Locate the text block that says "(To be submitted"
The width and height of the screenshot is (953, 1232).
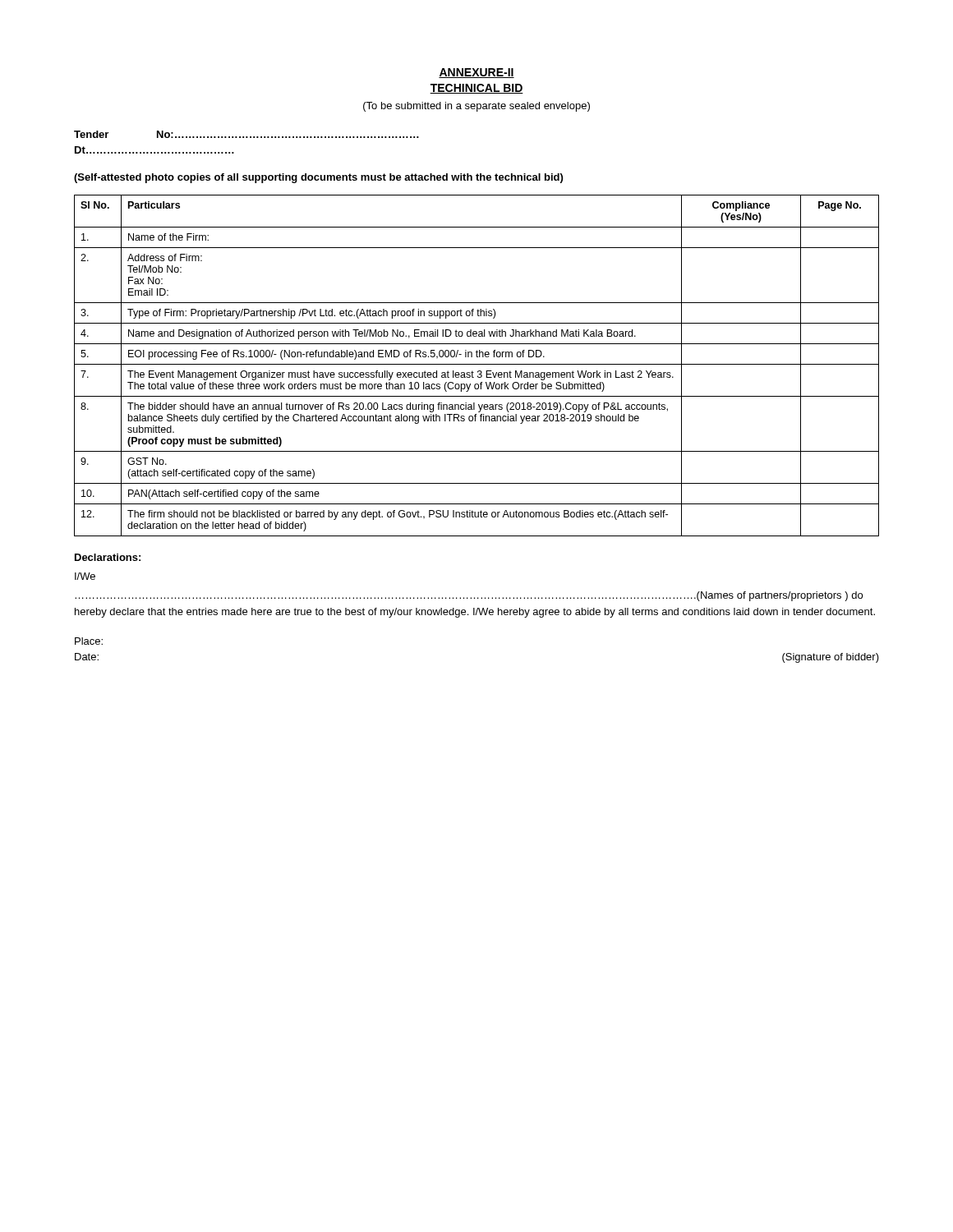coord(476,106)
